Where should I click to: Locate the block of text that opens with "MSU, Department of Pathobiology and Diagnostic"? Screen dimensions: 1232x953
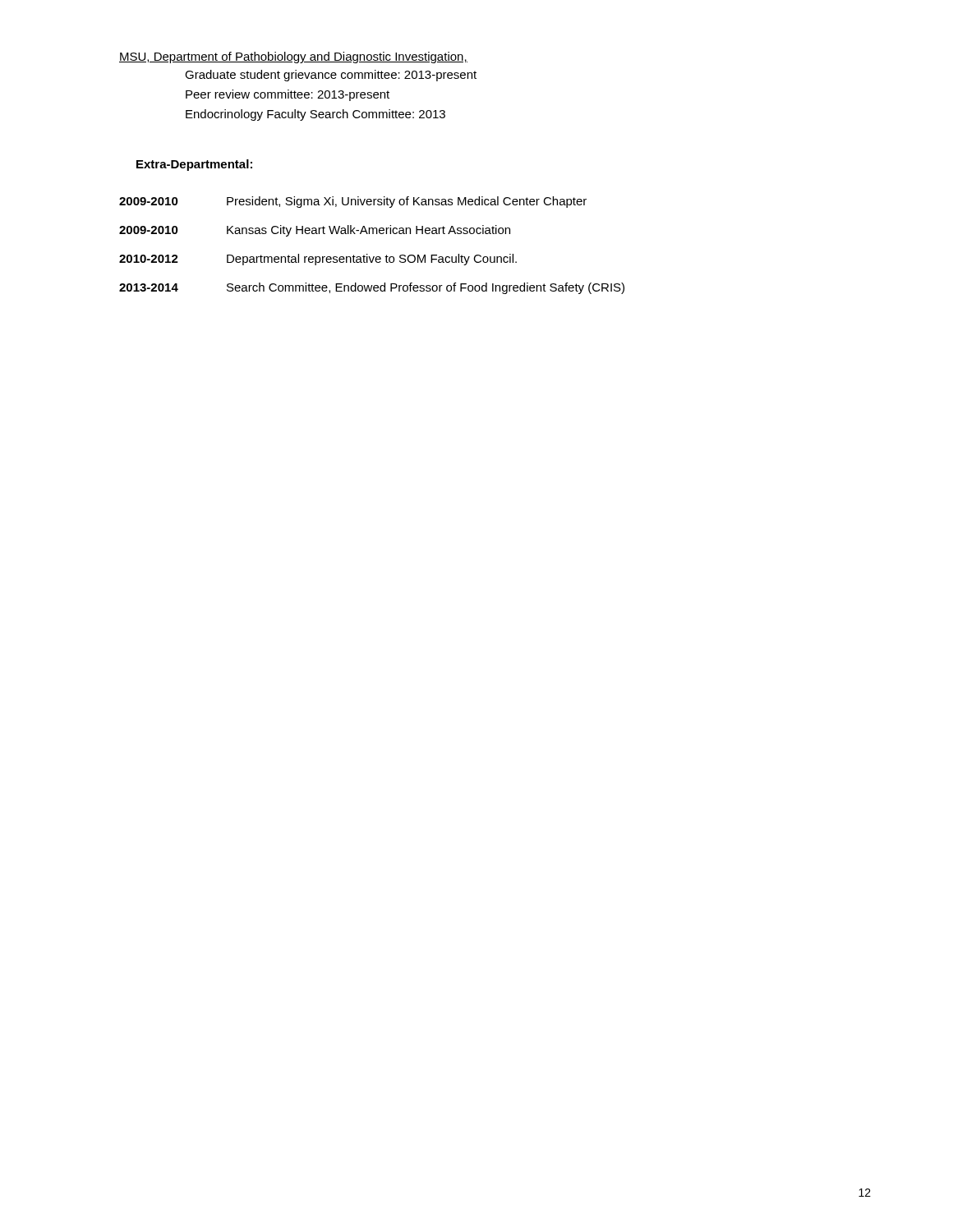(x=293, y=57)
